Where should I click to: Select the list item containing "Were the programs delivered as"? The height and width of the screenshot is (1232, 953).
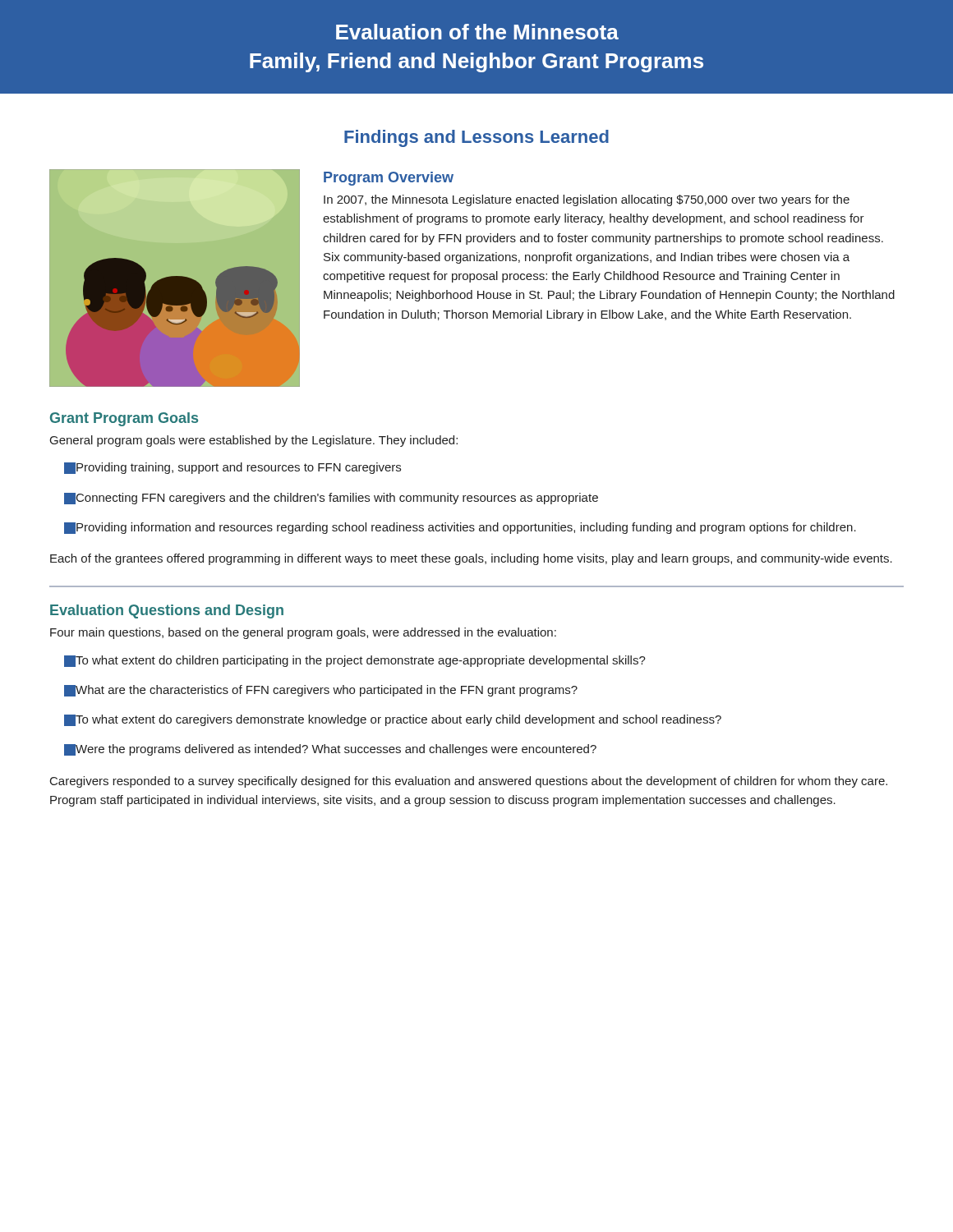tap(476, 750)
